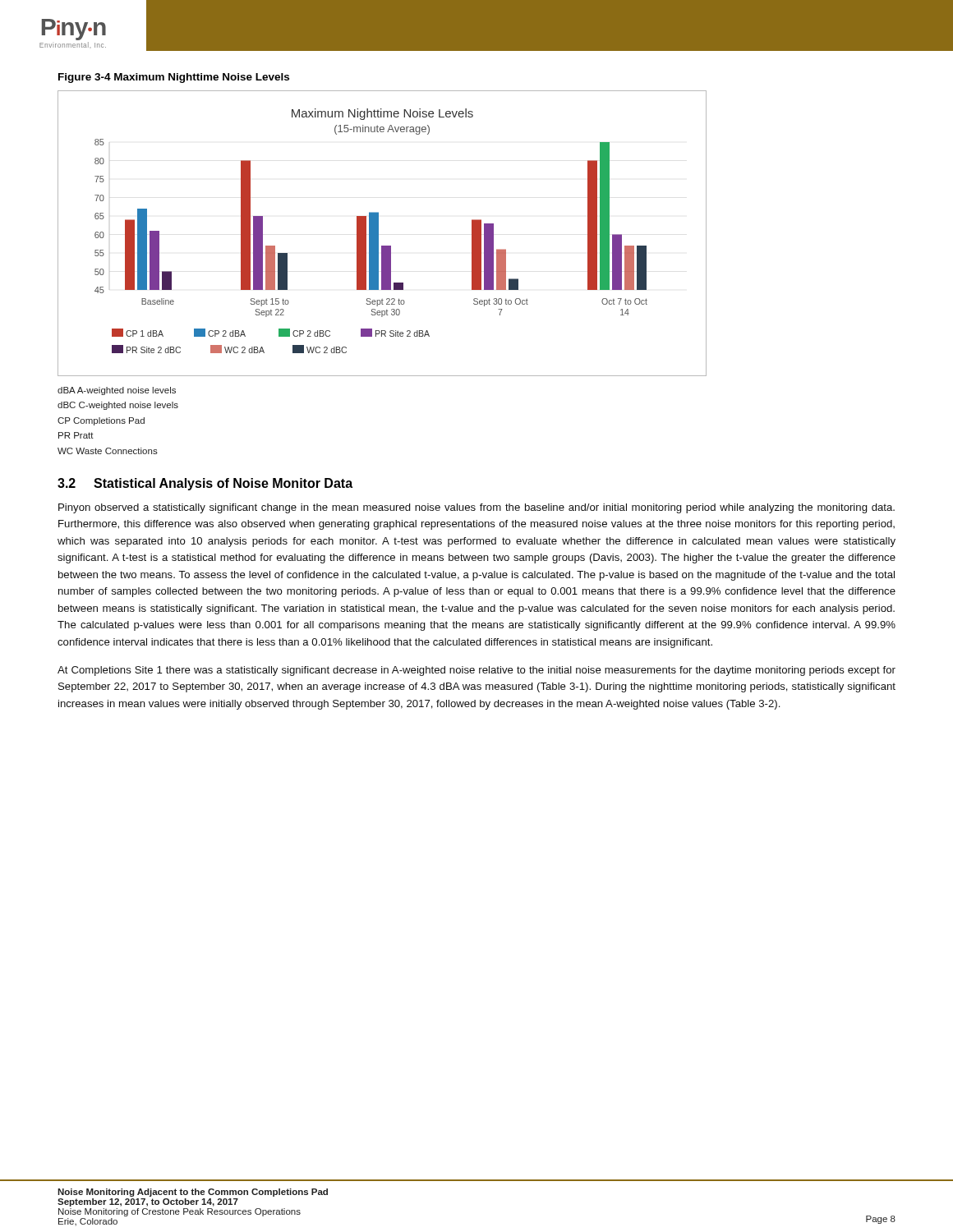Locate the grouped bar chart
The height and width of the screenshot is (1232, 953).
point(382,233)
